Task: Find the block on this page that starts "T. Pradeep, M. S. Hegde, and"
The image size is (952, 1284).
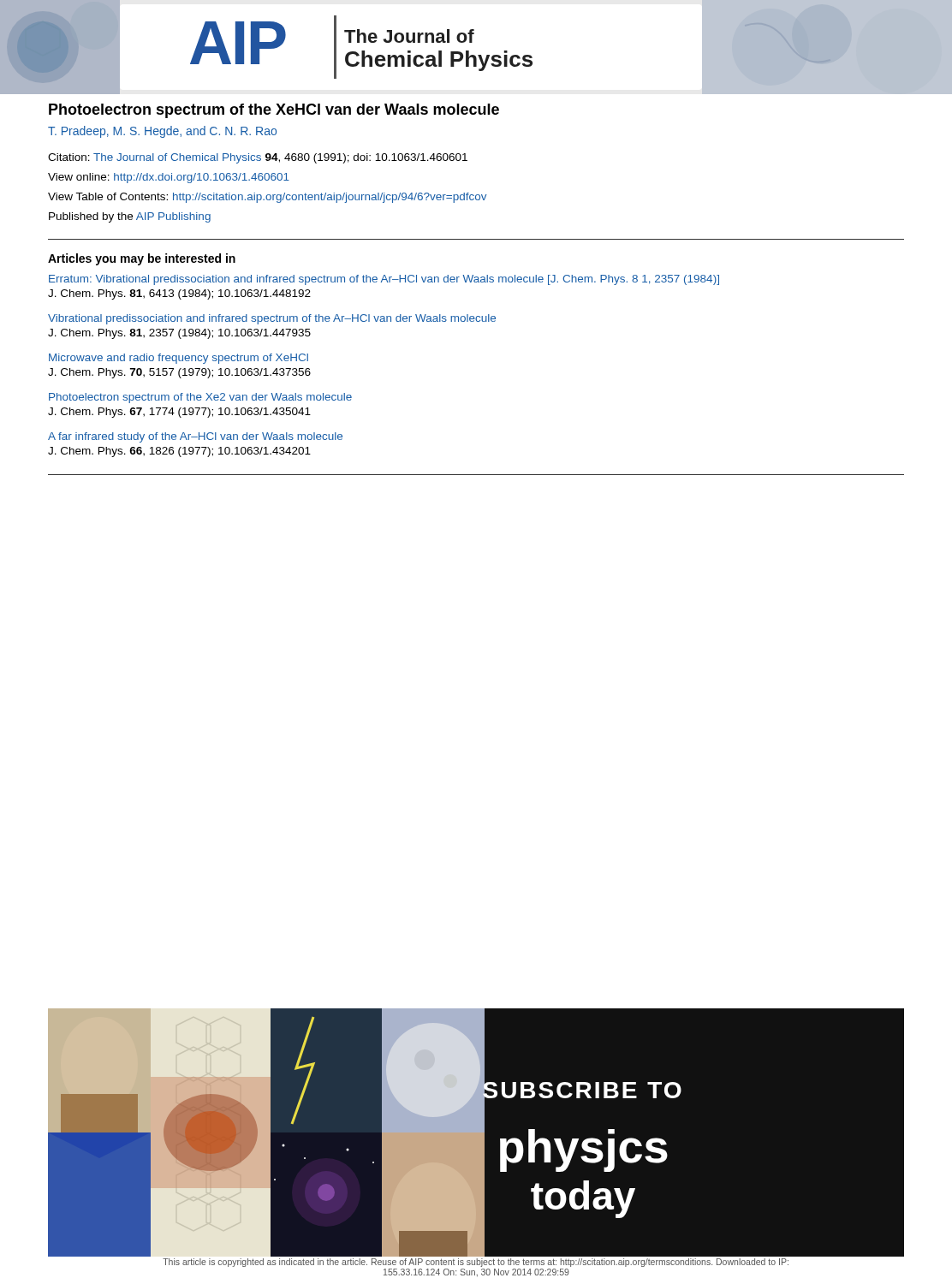Action: 163,131
